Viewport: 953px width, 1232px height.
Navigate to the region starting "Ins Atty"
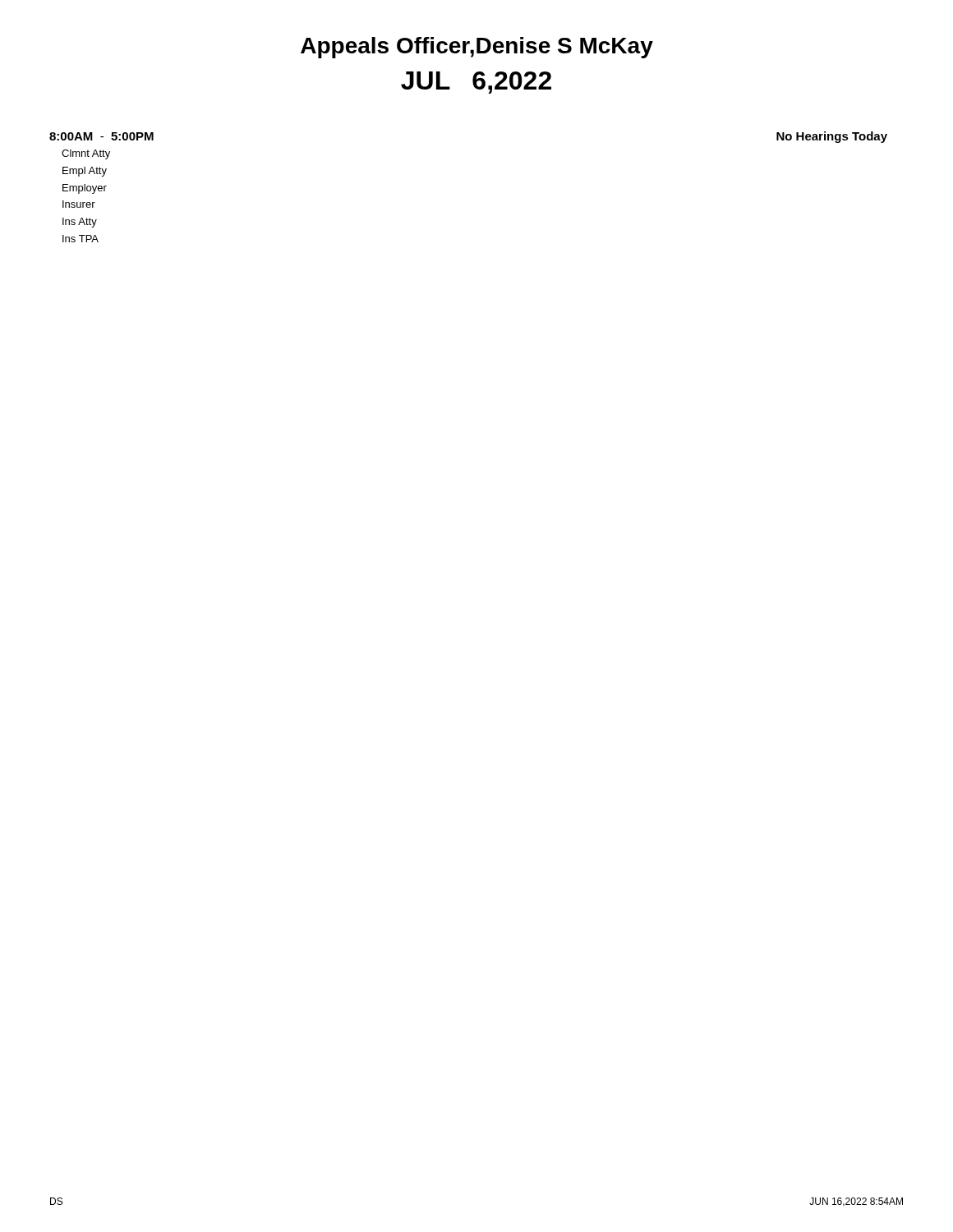click(x=79, y=222)
